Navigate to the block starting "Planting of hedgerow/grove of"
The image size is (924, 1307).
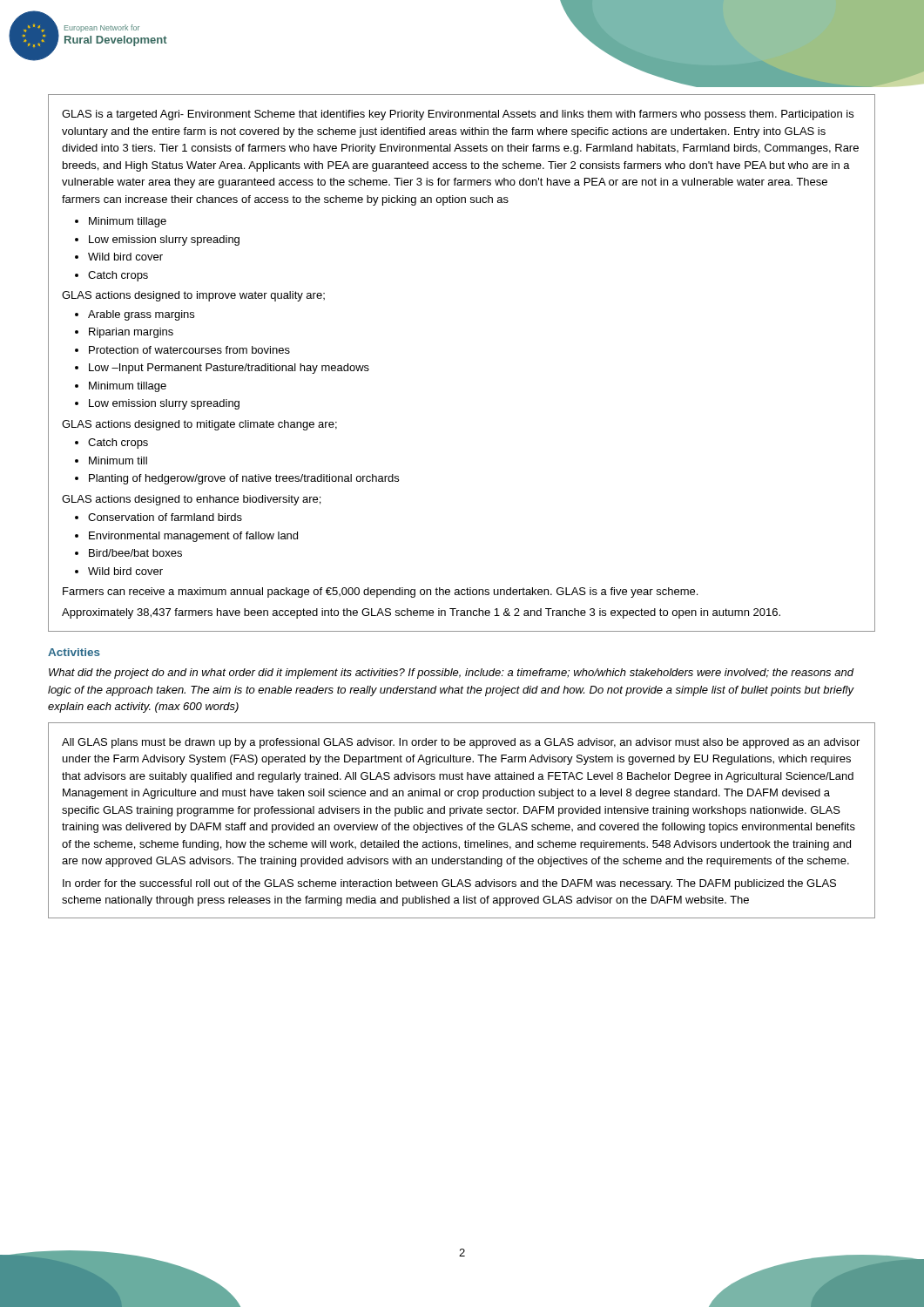[x=244, y=478]
